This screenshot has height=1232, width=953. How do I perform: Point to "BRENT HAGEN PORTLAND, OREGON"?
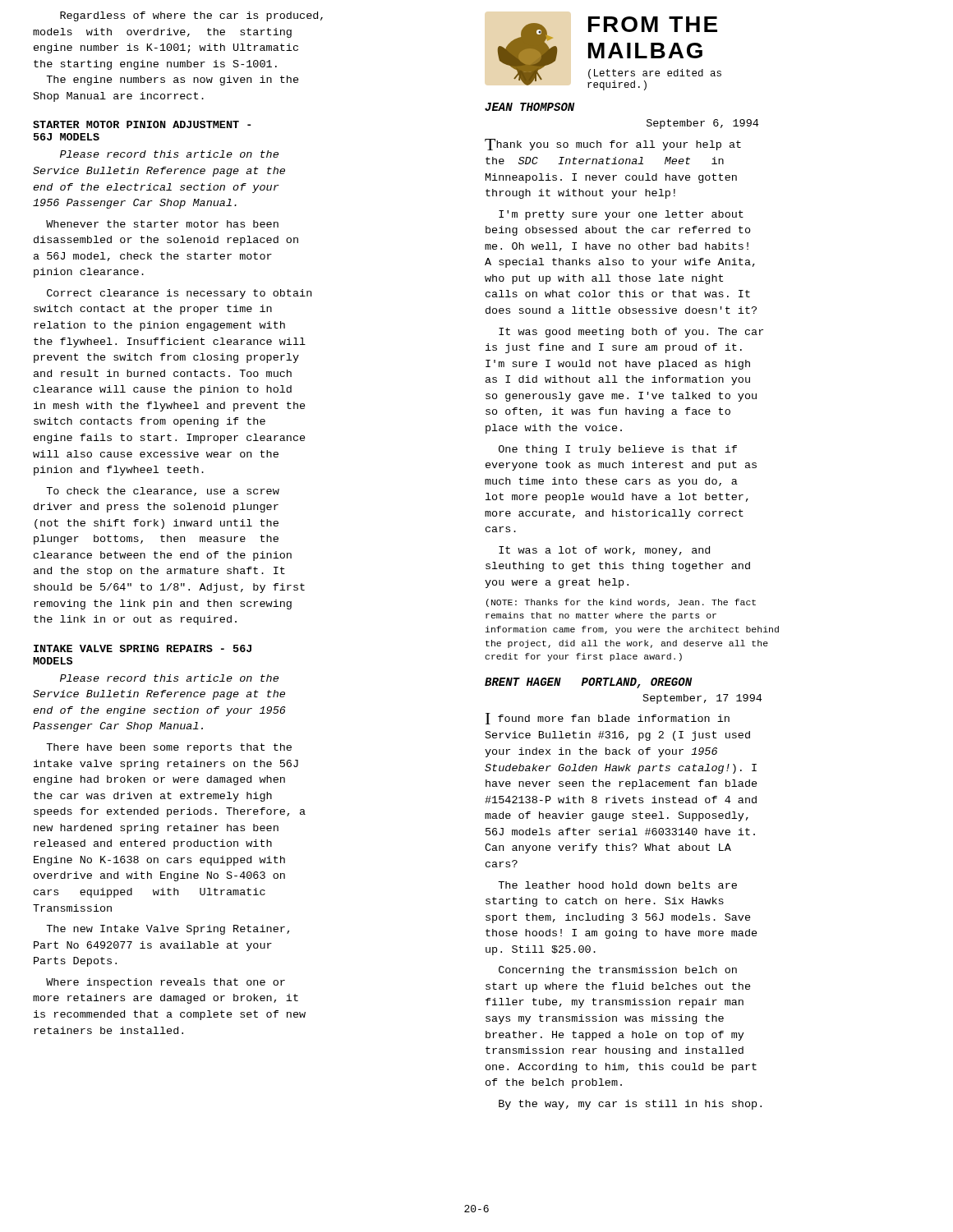[x=588, y=682]
